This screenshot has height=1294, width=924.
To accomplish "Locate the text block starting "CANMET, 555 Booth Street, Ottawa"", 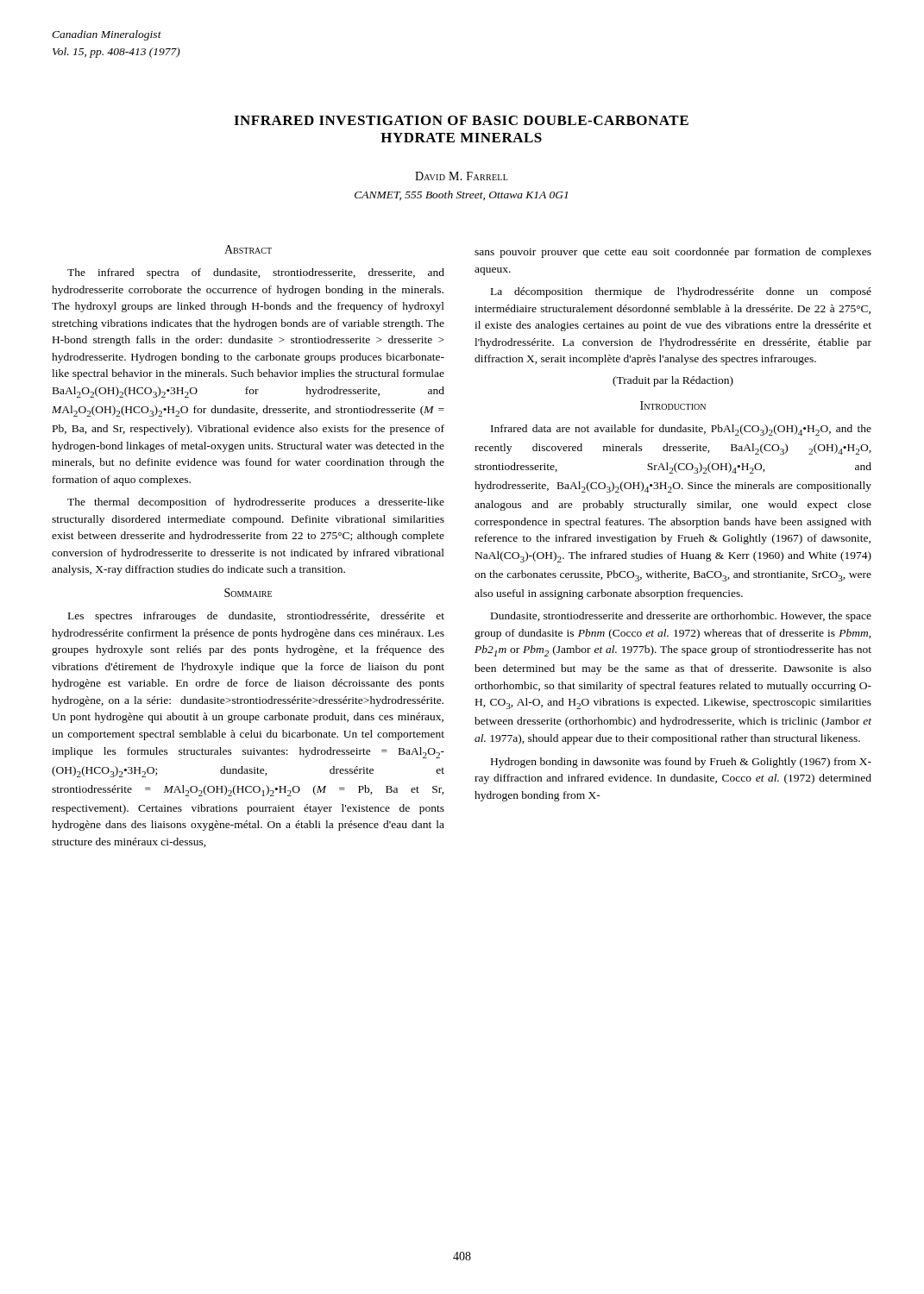I will click(x=462, y=194).
